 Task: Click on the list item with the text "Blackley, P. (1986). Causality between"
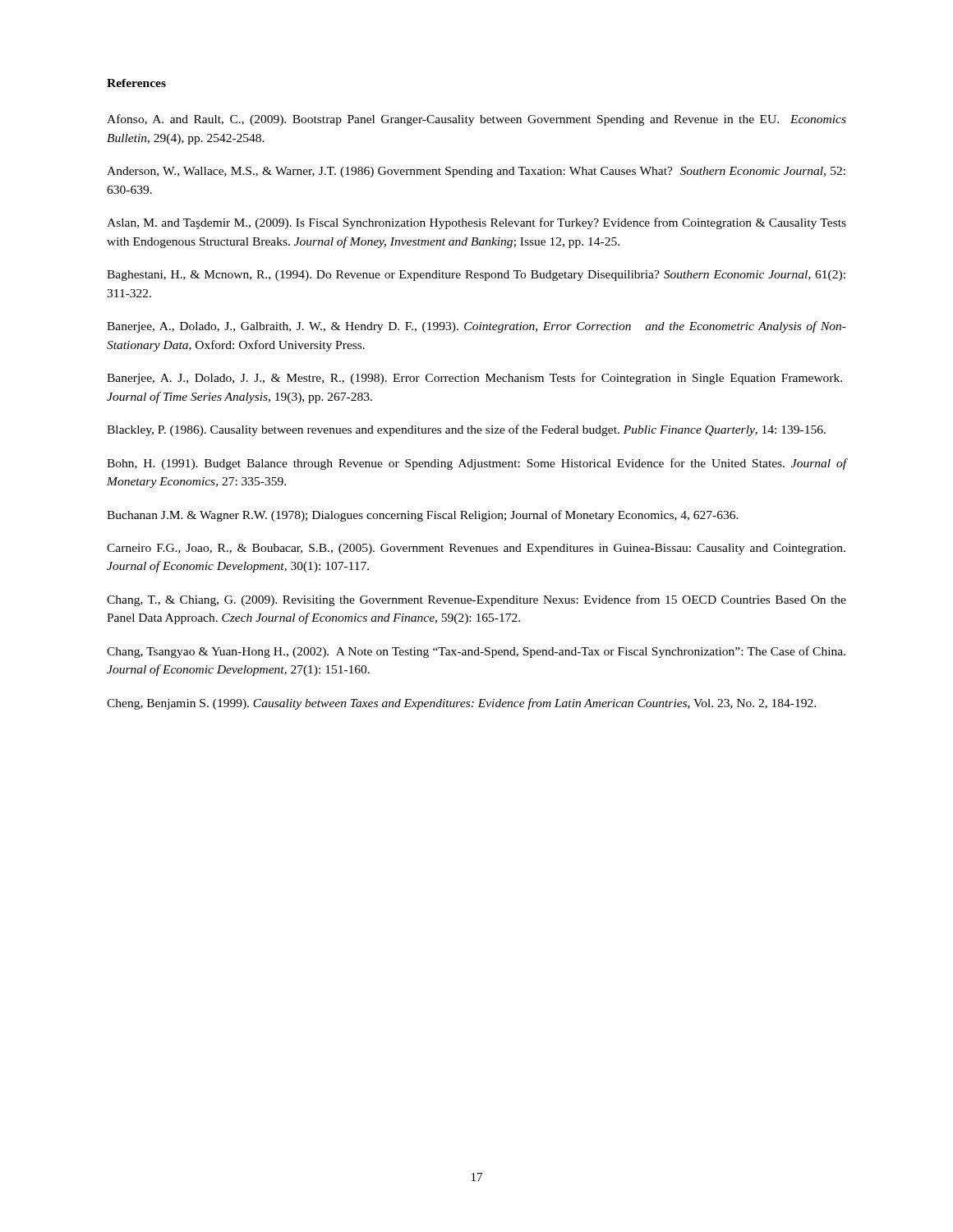click(x=467, y=429)
